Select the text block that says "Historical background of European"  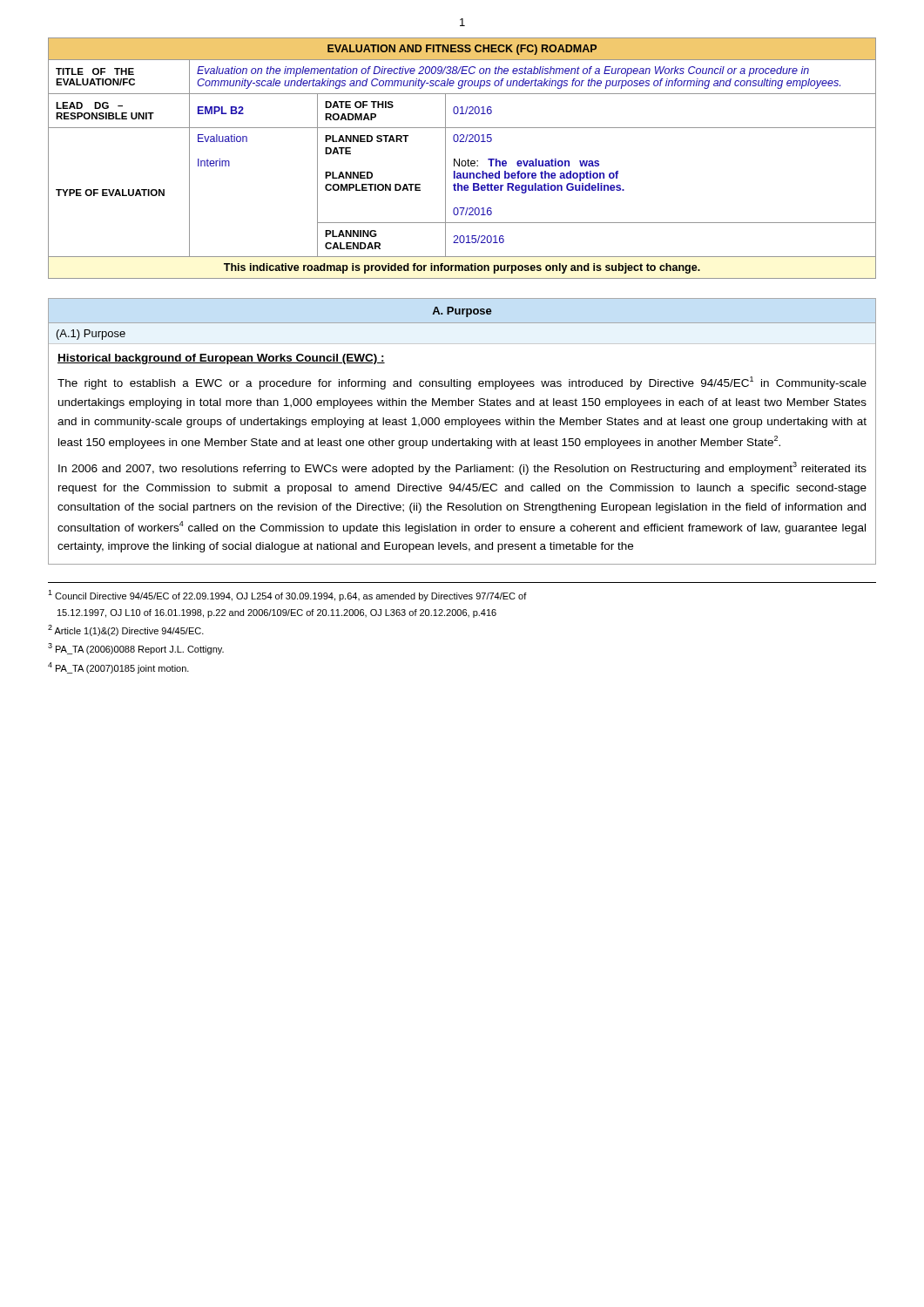pyautogui.click(x=221, y=358)
